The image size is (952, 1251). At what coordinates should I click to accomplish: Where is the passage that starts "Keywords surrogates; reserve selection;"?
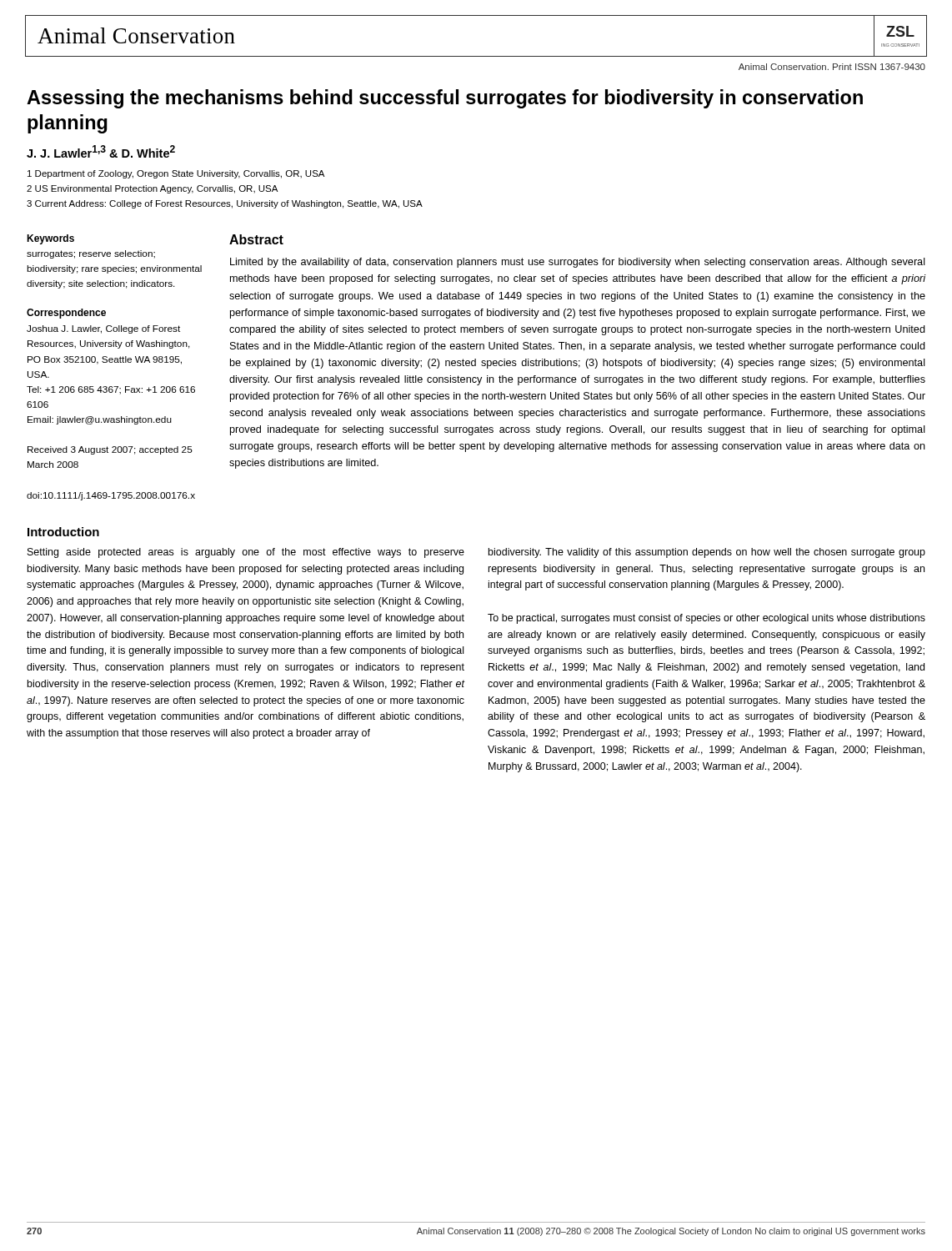coord(116,368)
